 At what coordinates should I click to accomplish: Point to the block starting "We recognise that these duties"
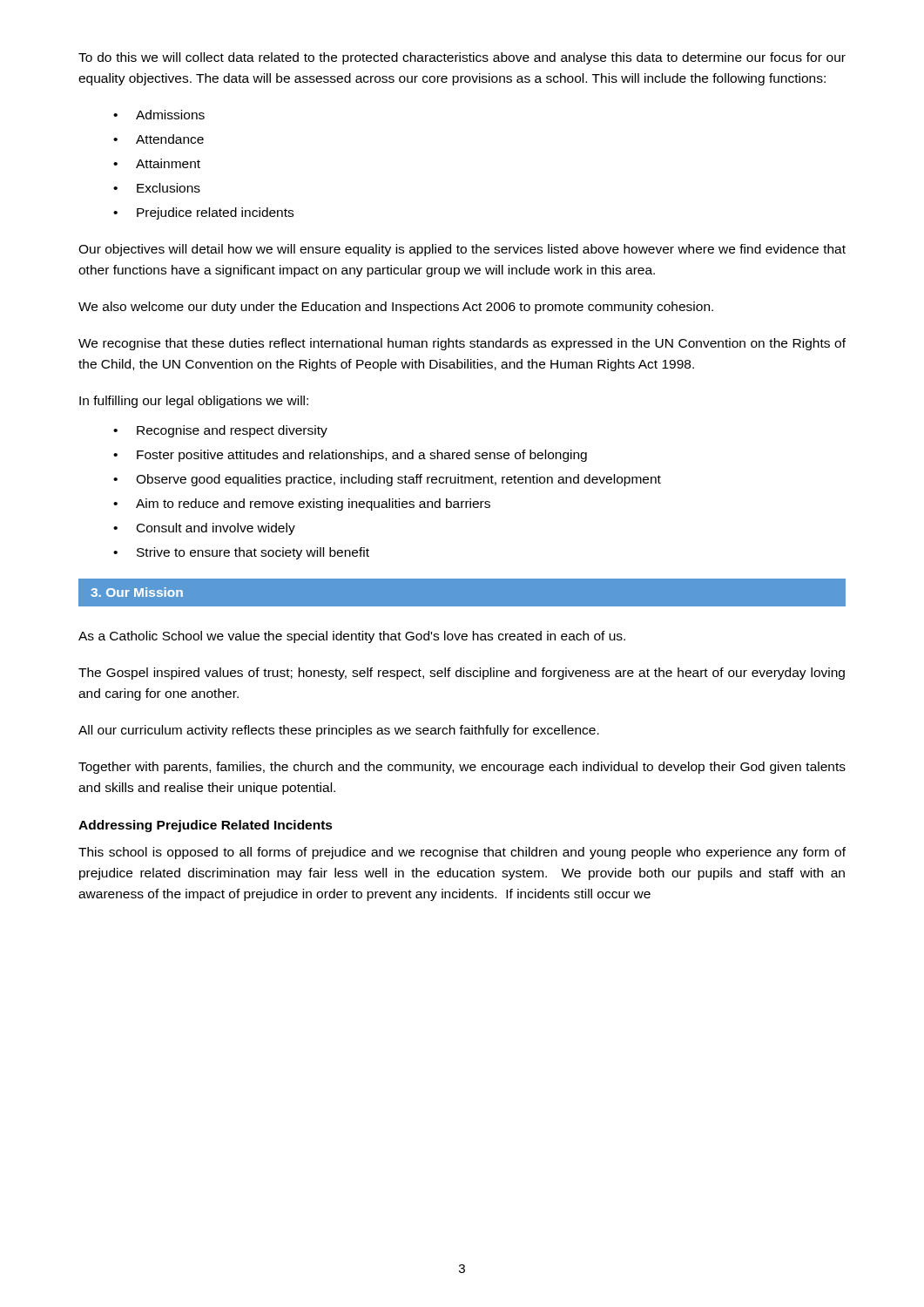[462, 353]
